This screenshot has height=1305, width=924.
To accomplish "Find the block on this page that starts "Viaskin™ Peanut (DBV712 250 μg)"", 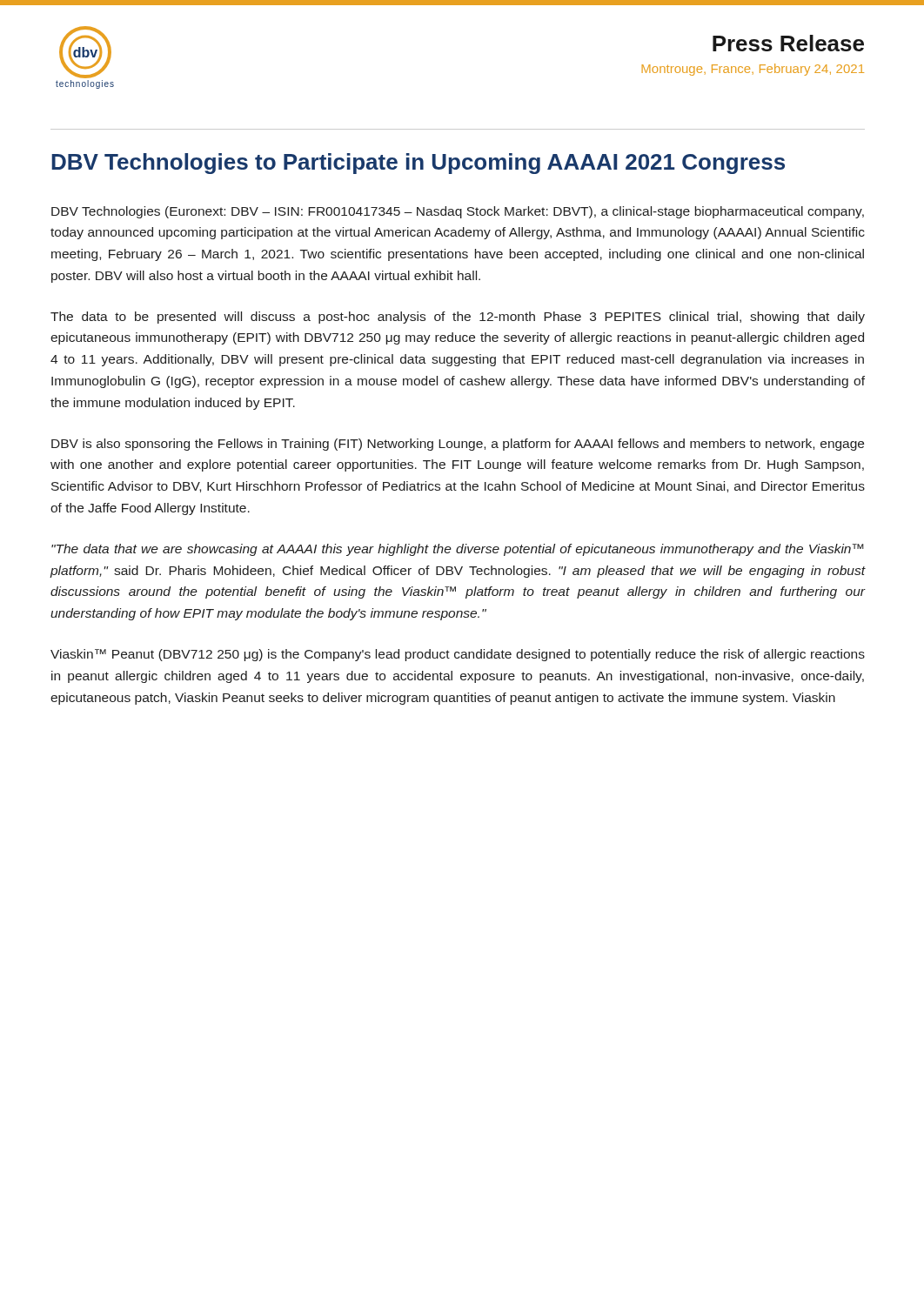I will coord(458,675).
